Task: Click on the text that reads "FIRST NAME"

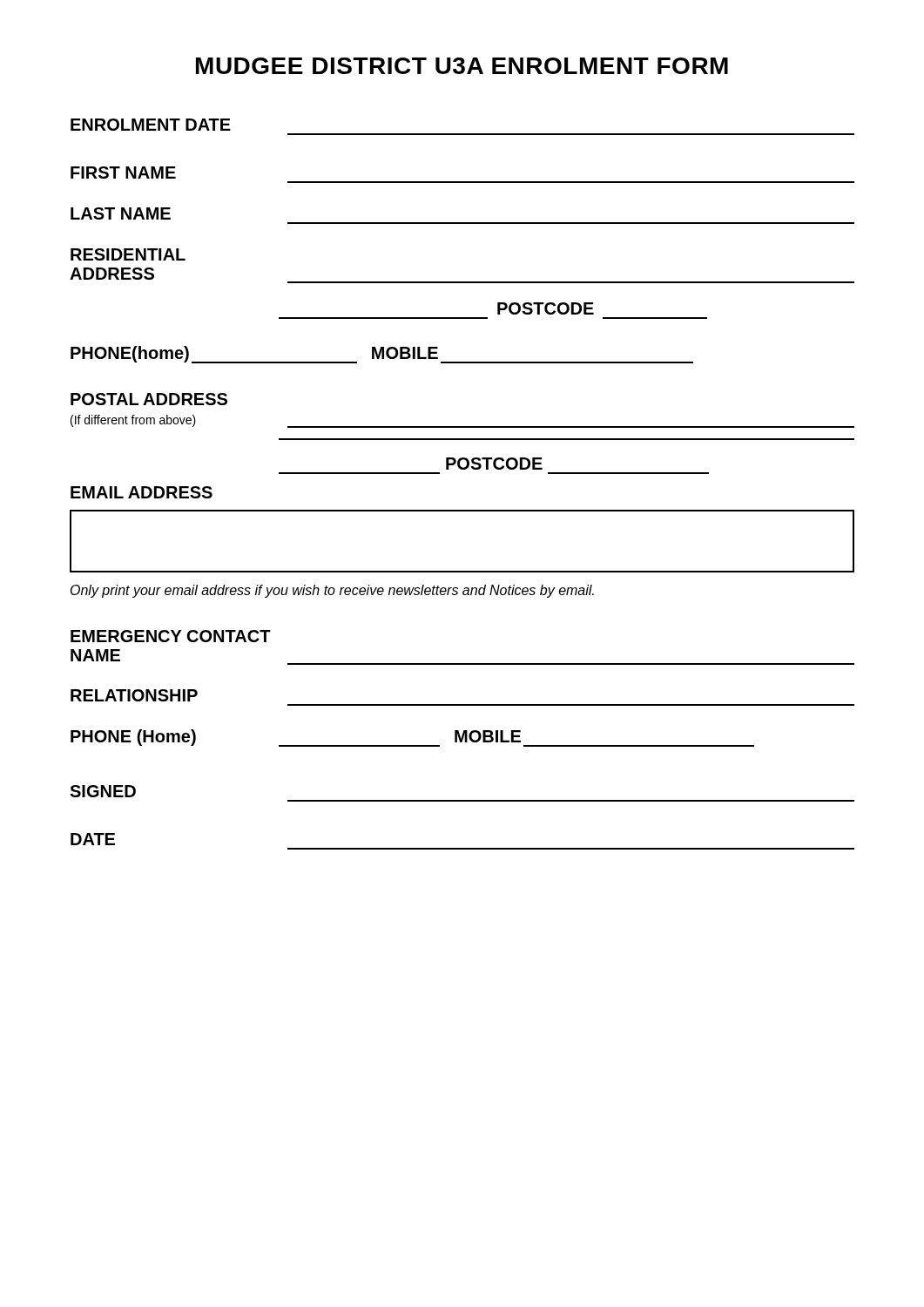Action: 462,173
